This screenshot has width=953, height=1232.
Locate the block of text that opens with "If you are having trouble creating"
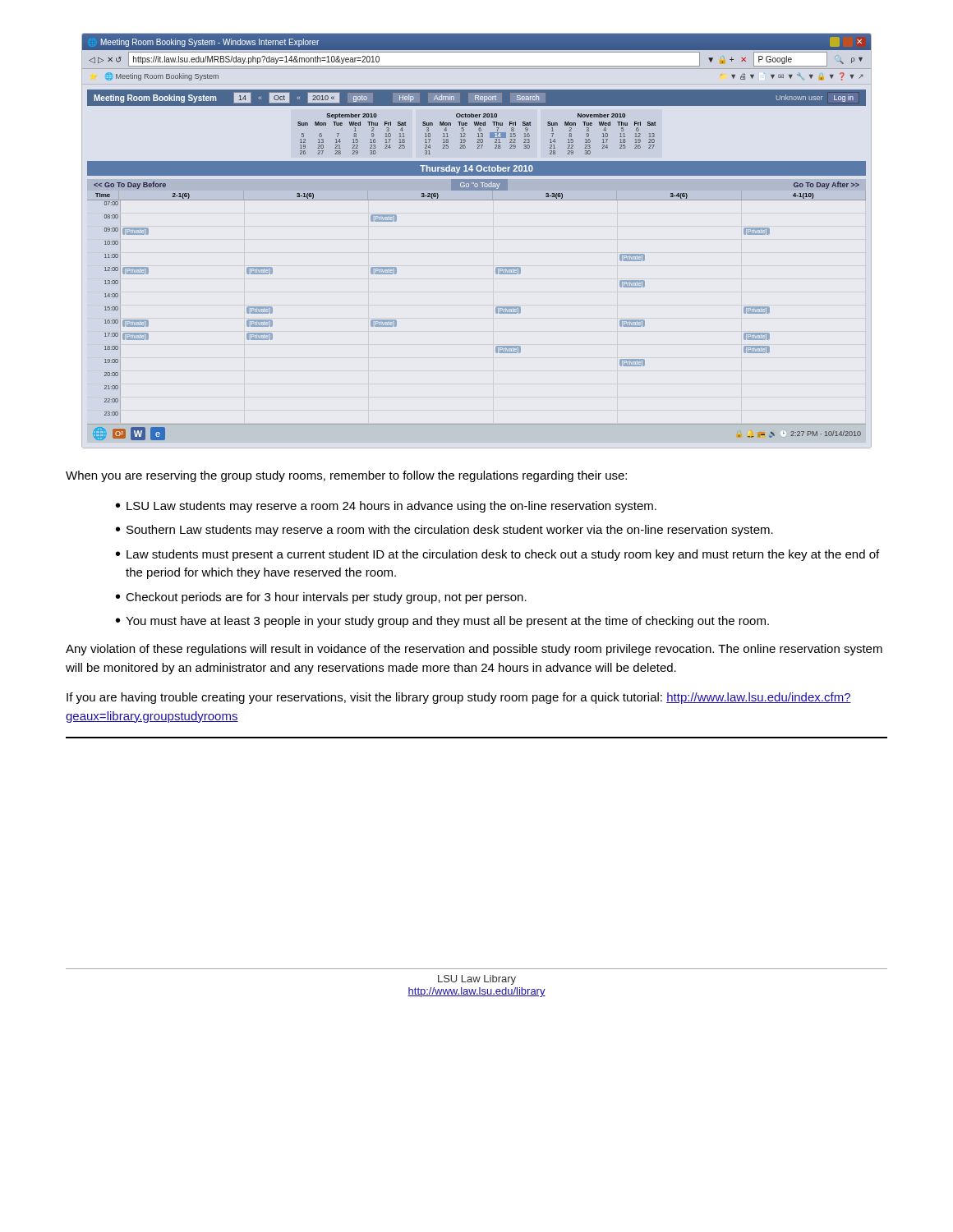pyautogui.click(x=458, y=706)
